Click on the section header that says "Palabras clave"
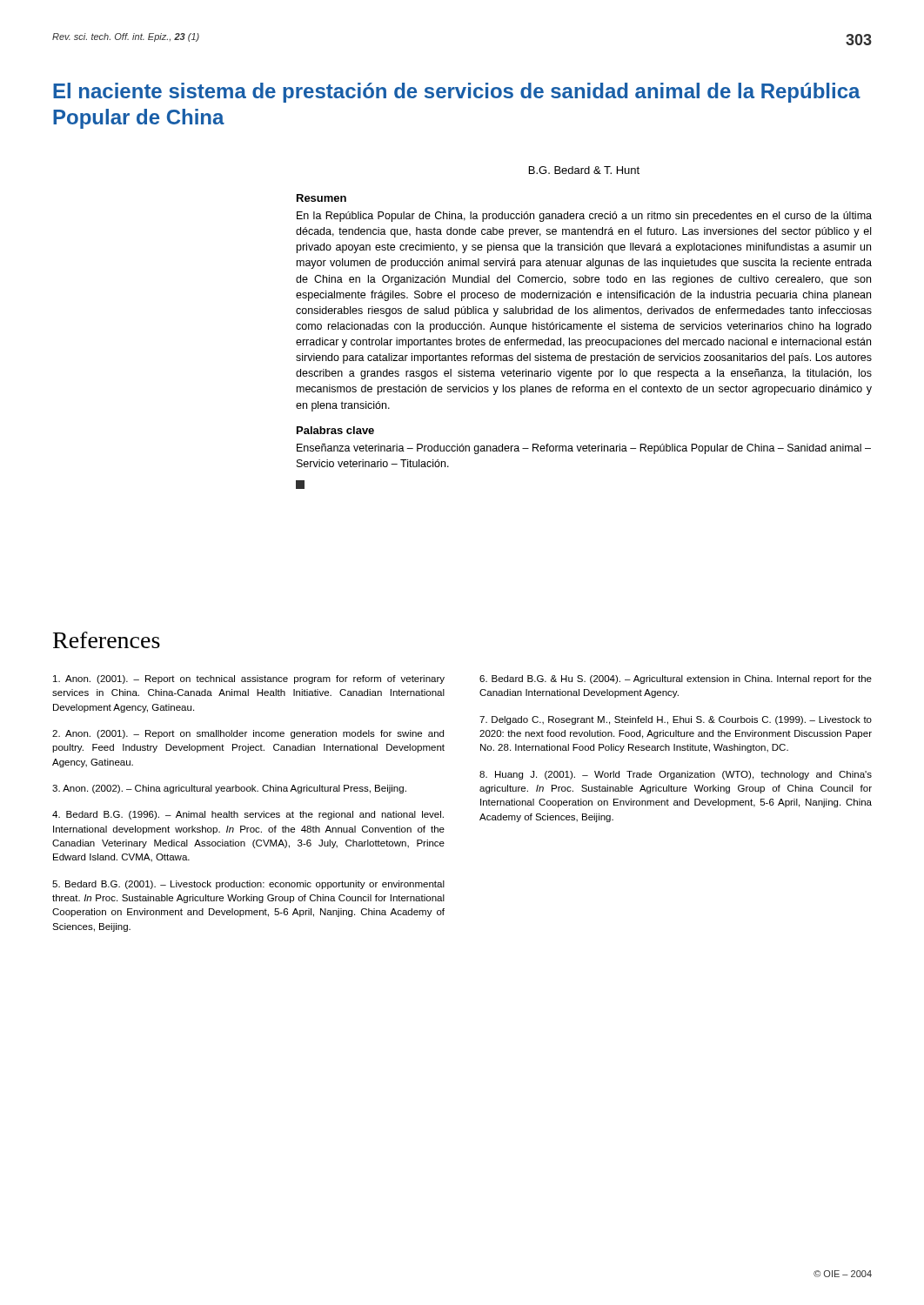924x1305 pixels. [x=335, y=430]
